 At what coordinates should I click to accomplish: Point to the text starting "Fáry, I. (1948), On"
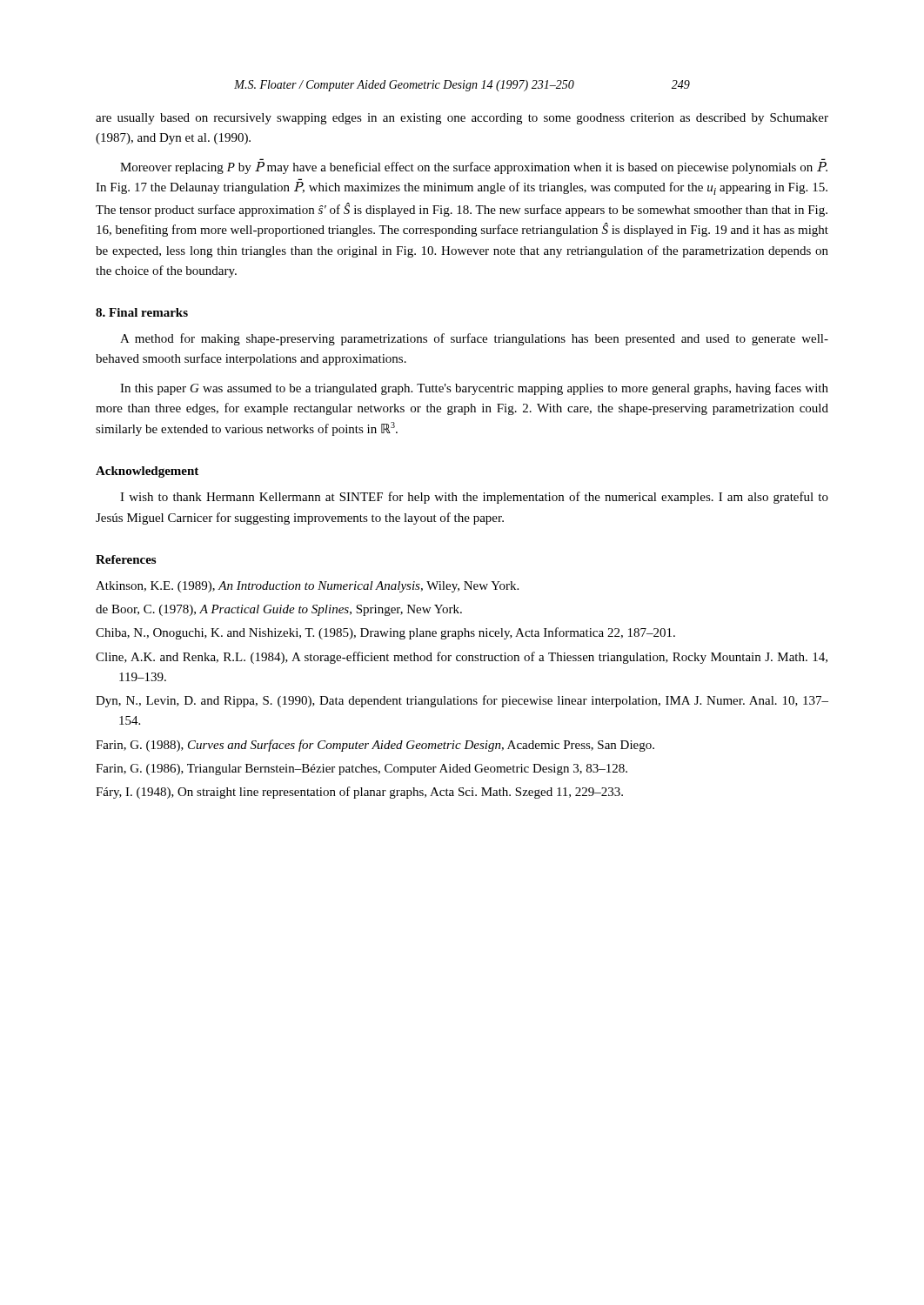[x=371, y=792]
